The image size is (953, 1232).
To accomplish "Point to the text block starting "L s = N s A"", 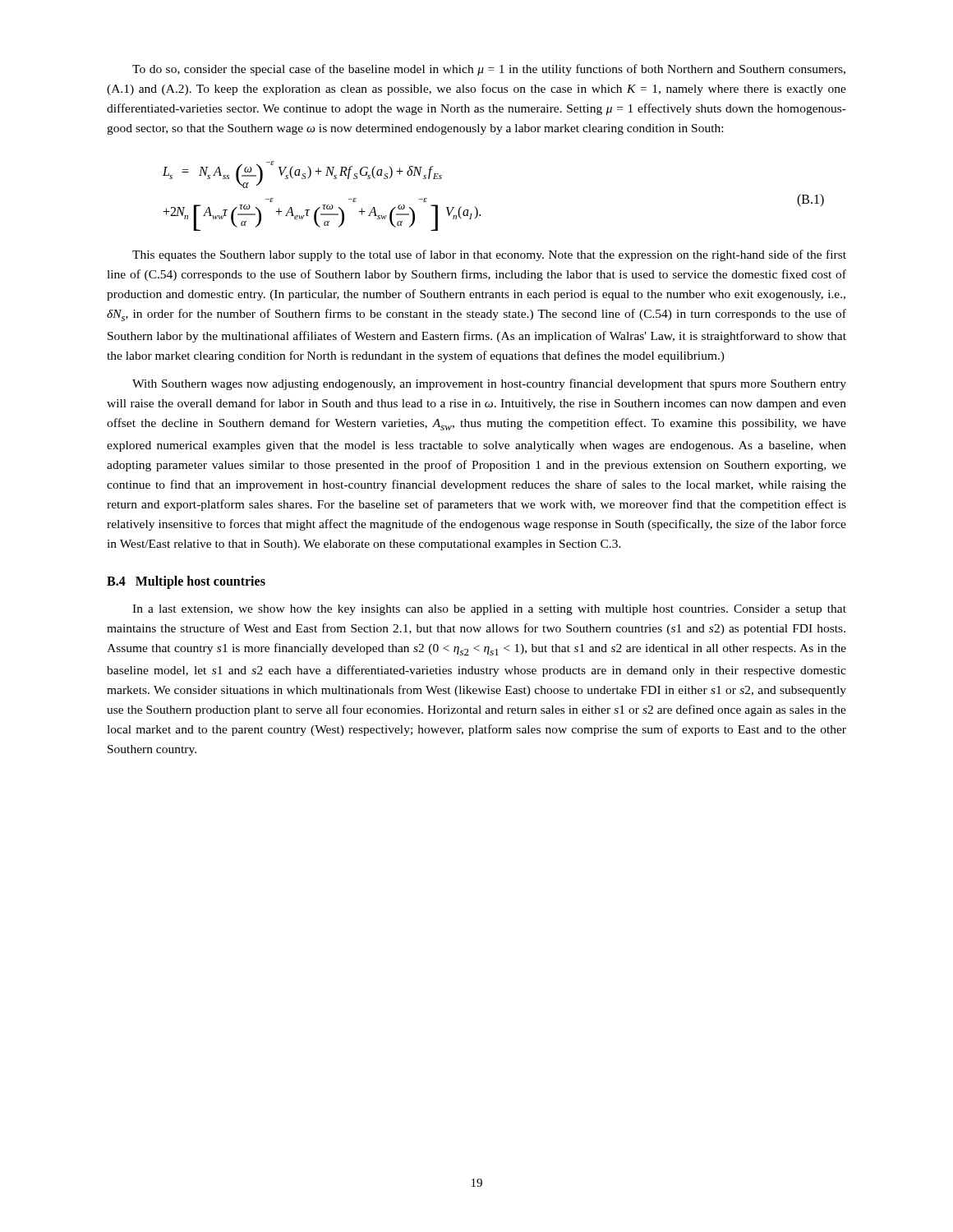I will (x=476, y=191).
